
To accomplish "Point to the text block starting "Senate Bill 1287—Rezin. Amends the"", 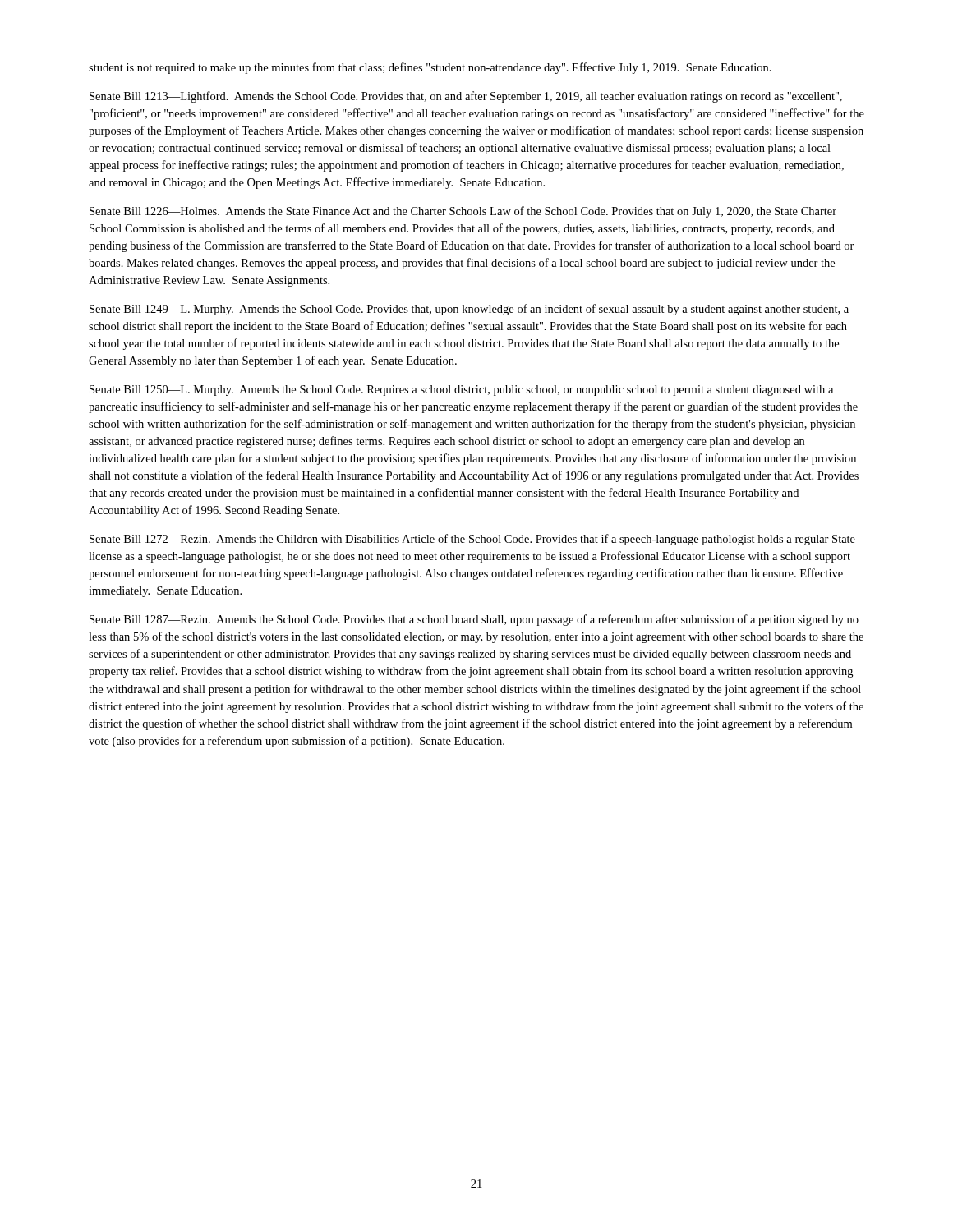I will [476, 680].
